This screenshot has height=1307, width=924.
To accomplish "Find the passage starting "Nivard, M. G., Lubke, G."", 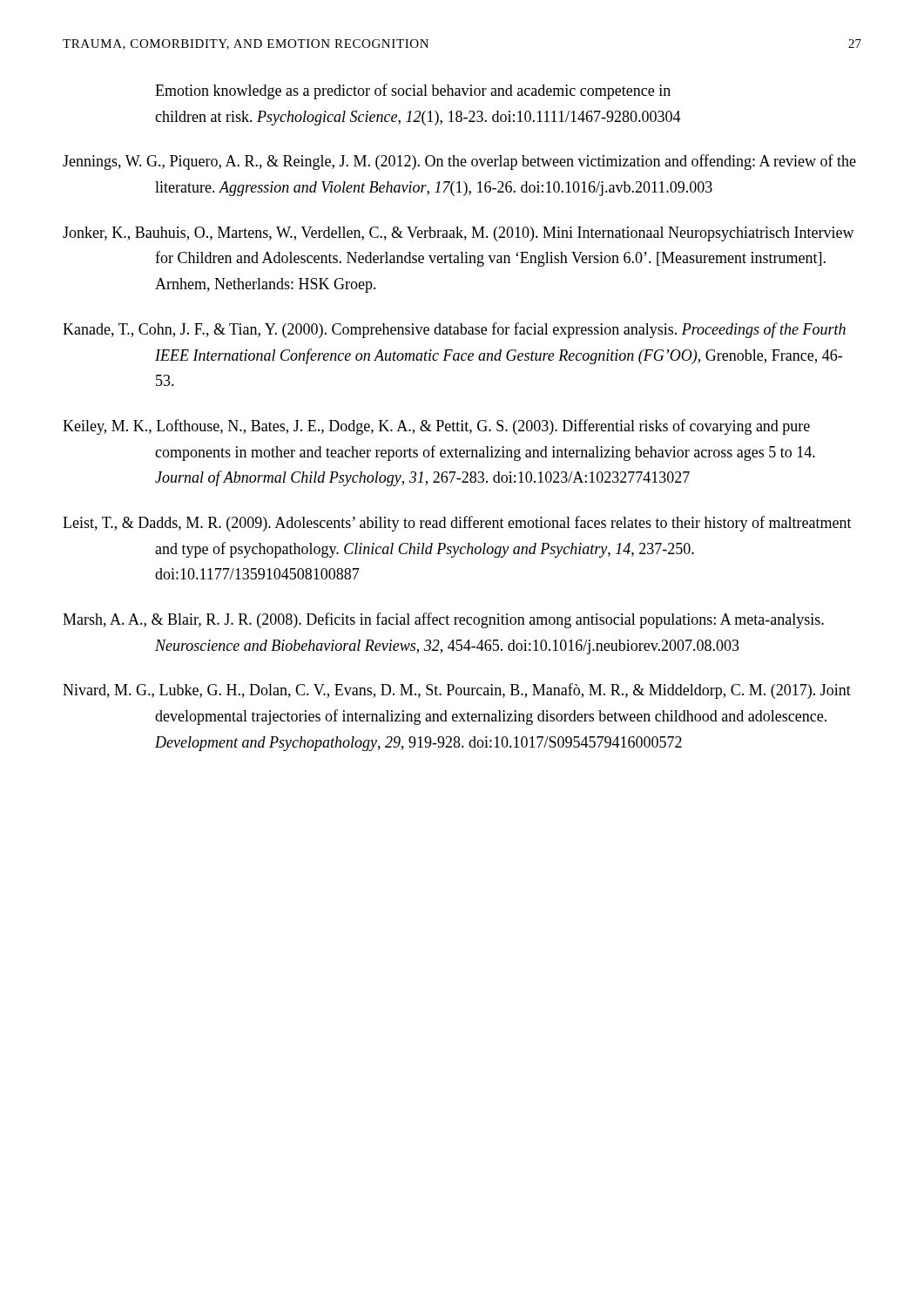I will click(x=462, y=717).
